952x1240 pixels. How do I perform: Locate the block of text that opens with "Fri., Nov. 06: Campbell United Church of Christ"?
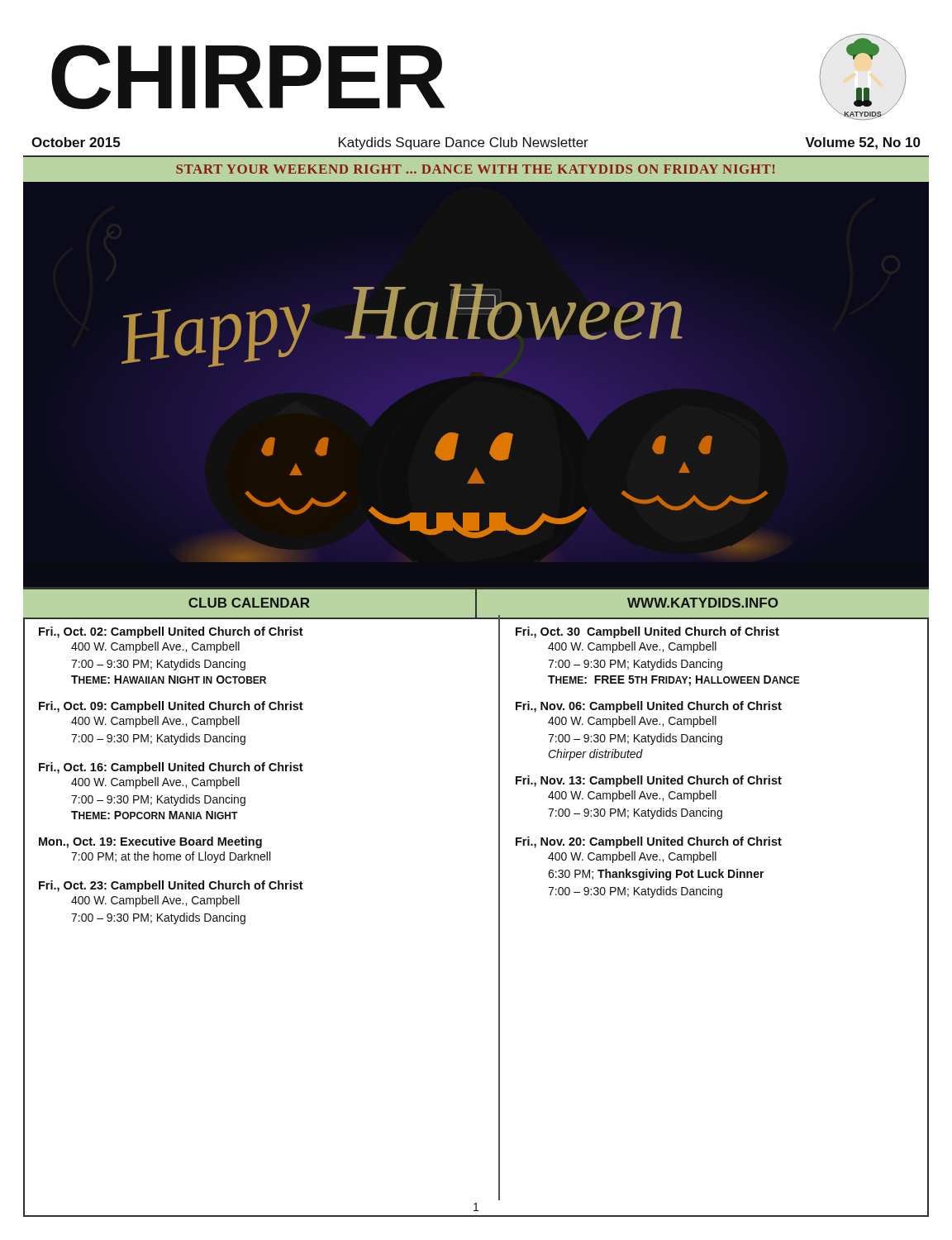733,730
